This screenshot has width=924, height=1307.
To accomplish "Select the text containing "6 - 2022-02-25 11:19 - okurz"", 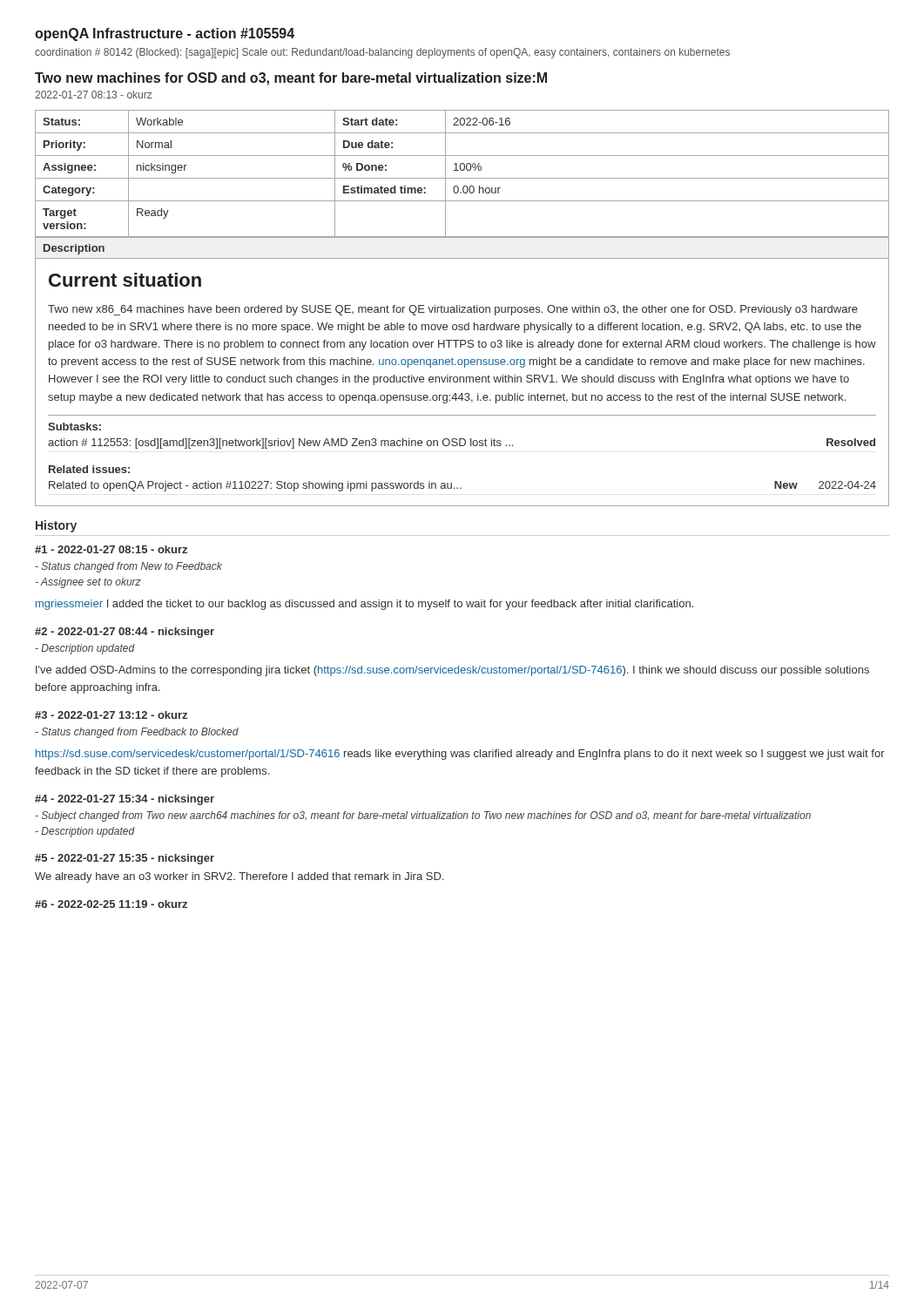I will [111, 904].
